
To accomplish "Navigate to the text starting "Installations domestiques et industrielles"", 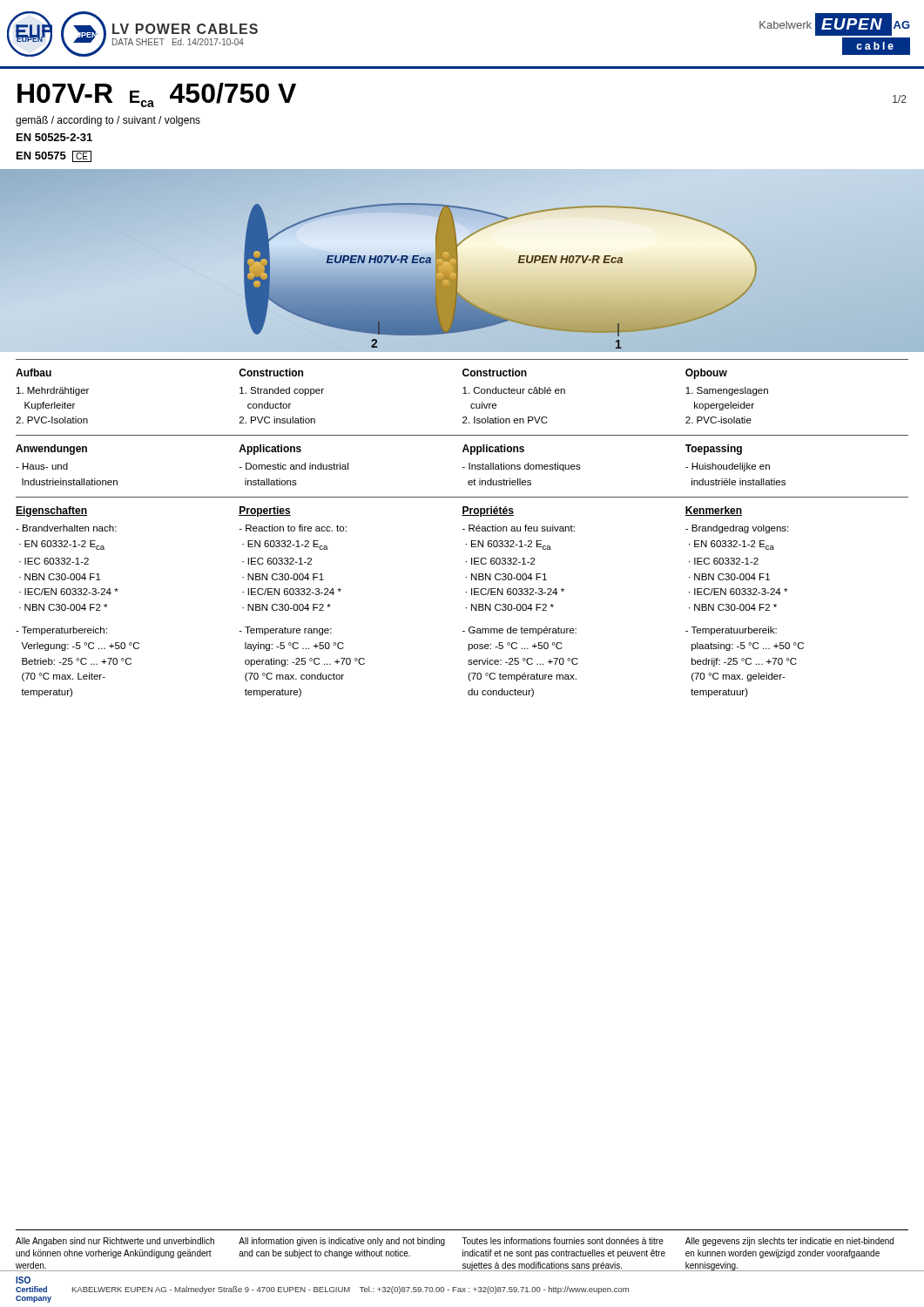I will point(521,474).
